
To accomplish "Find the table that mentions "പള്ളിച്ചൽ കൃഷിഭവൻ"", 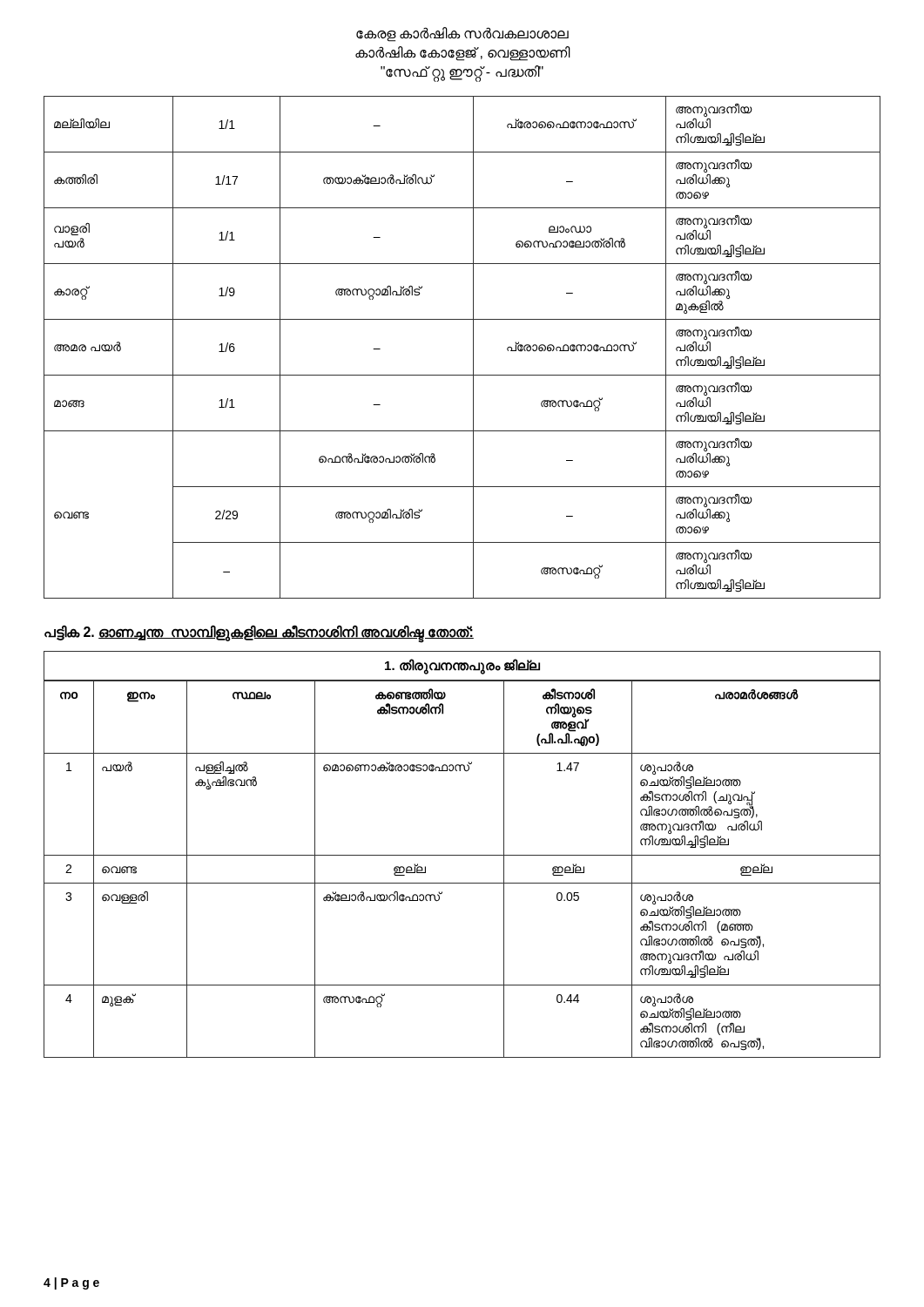I will click(462, 854).
